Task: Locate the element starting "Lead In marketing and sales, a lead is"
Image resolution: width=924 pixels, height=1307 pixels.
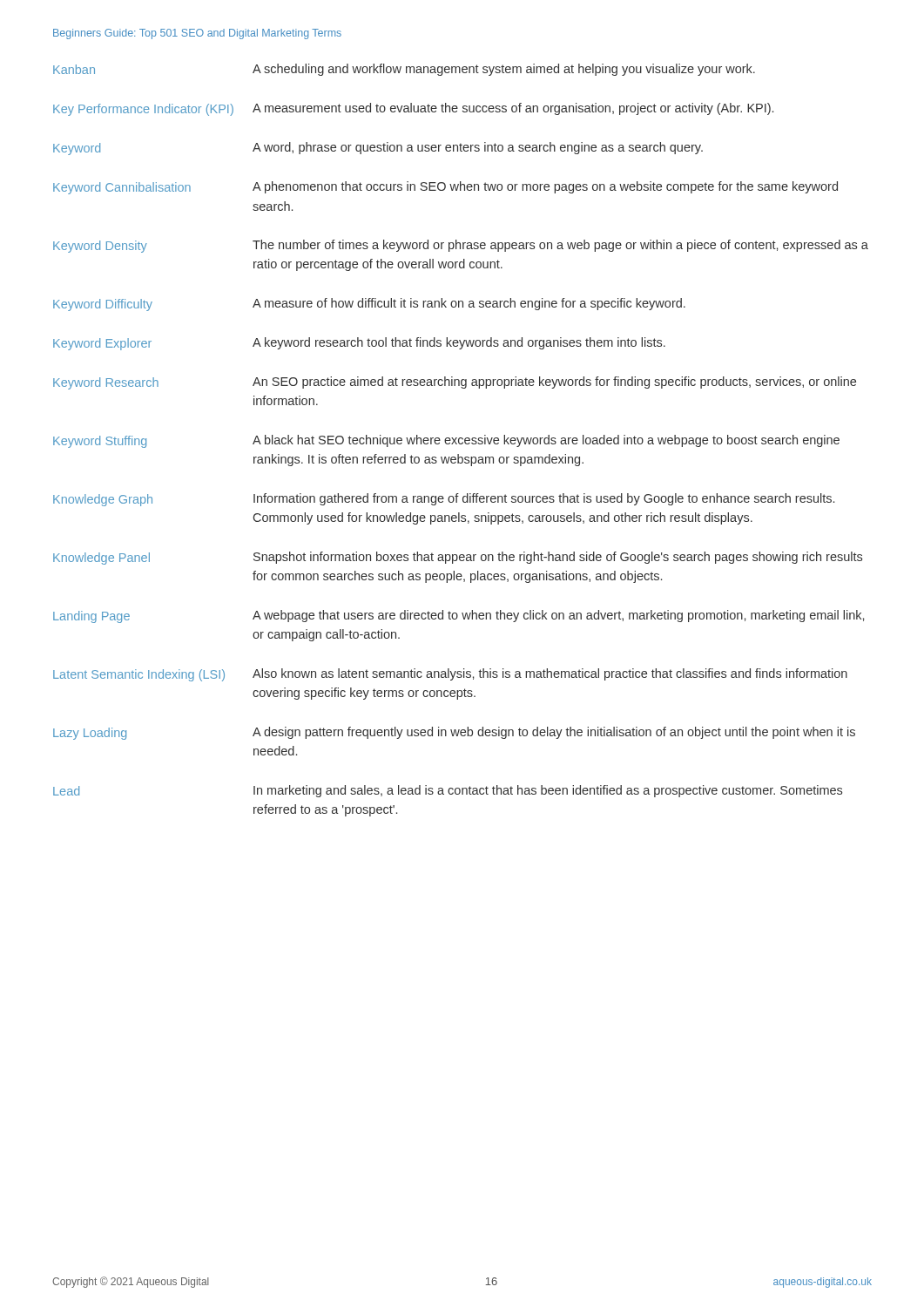Action: [x=462, y=800]
